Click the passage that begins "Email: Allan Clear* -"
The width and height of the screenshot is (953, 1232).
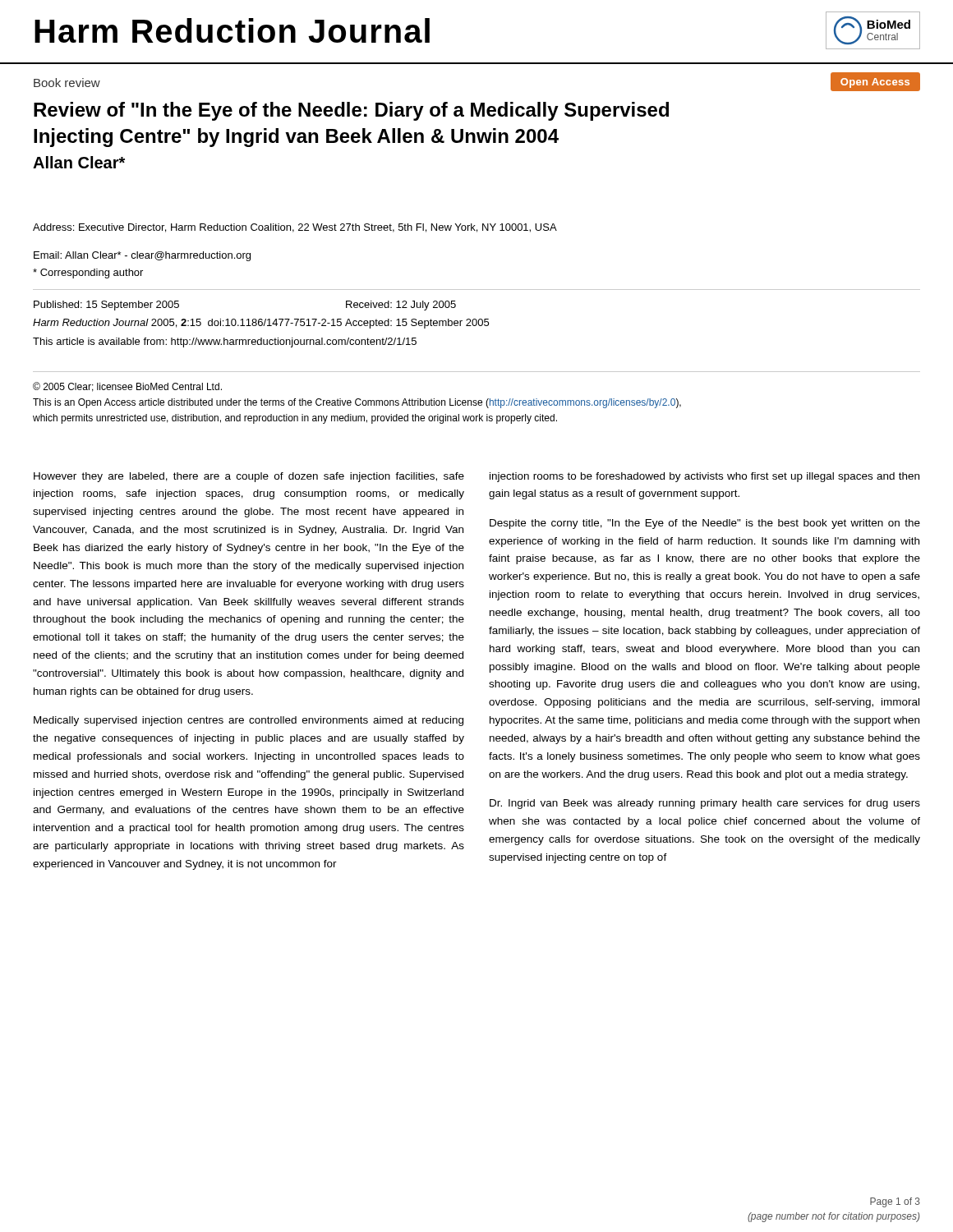coord(142,264)
